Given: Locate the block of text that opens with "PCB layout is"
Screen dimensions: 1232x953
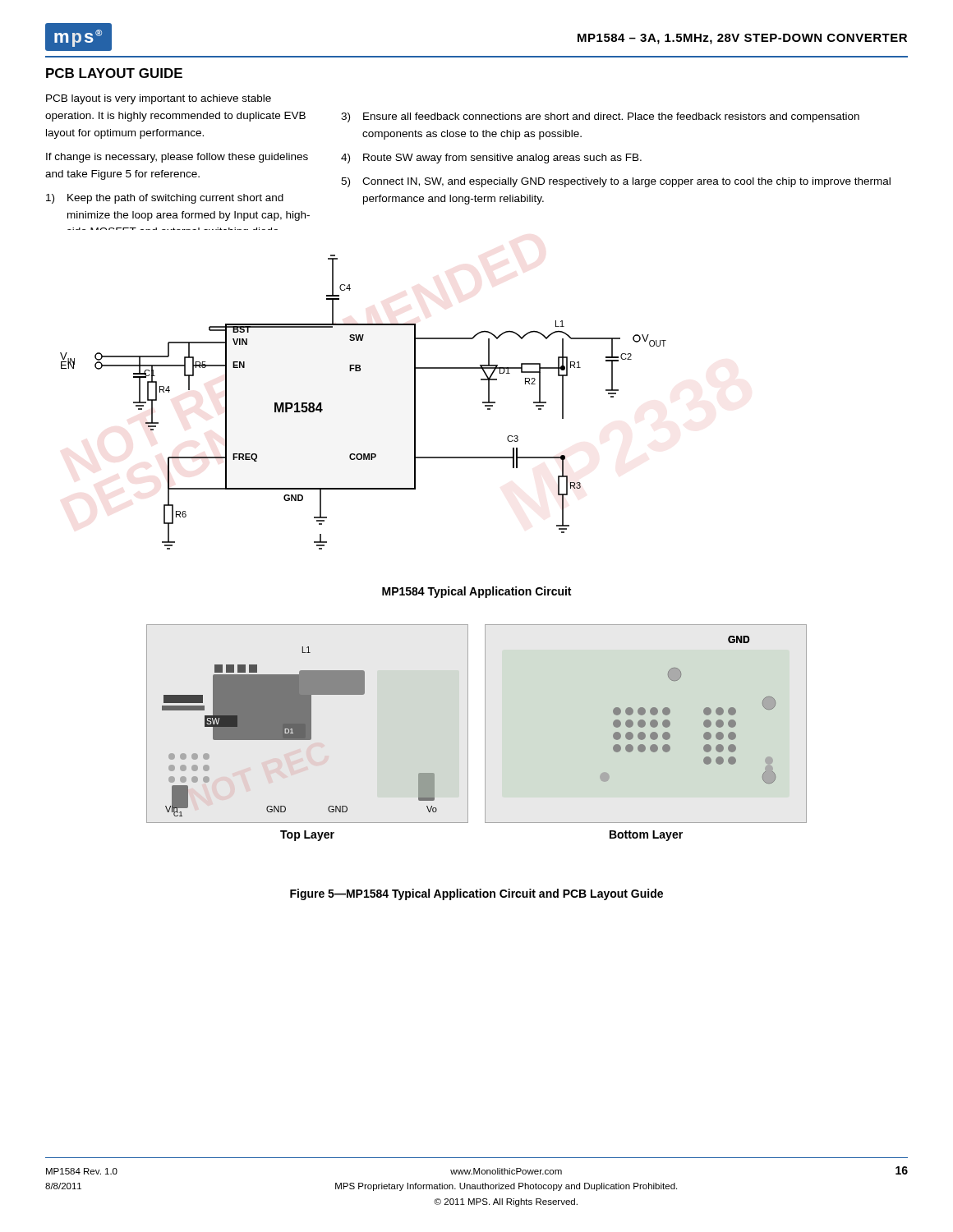Looking at the screenshot, I should [x=176, y=115].
